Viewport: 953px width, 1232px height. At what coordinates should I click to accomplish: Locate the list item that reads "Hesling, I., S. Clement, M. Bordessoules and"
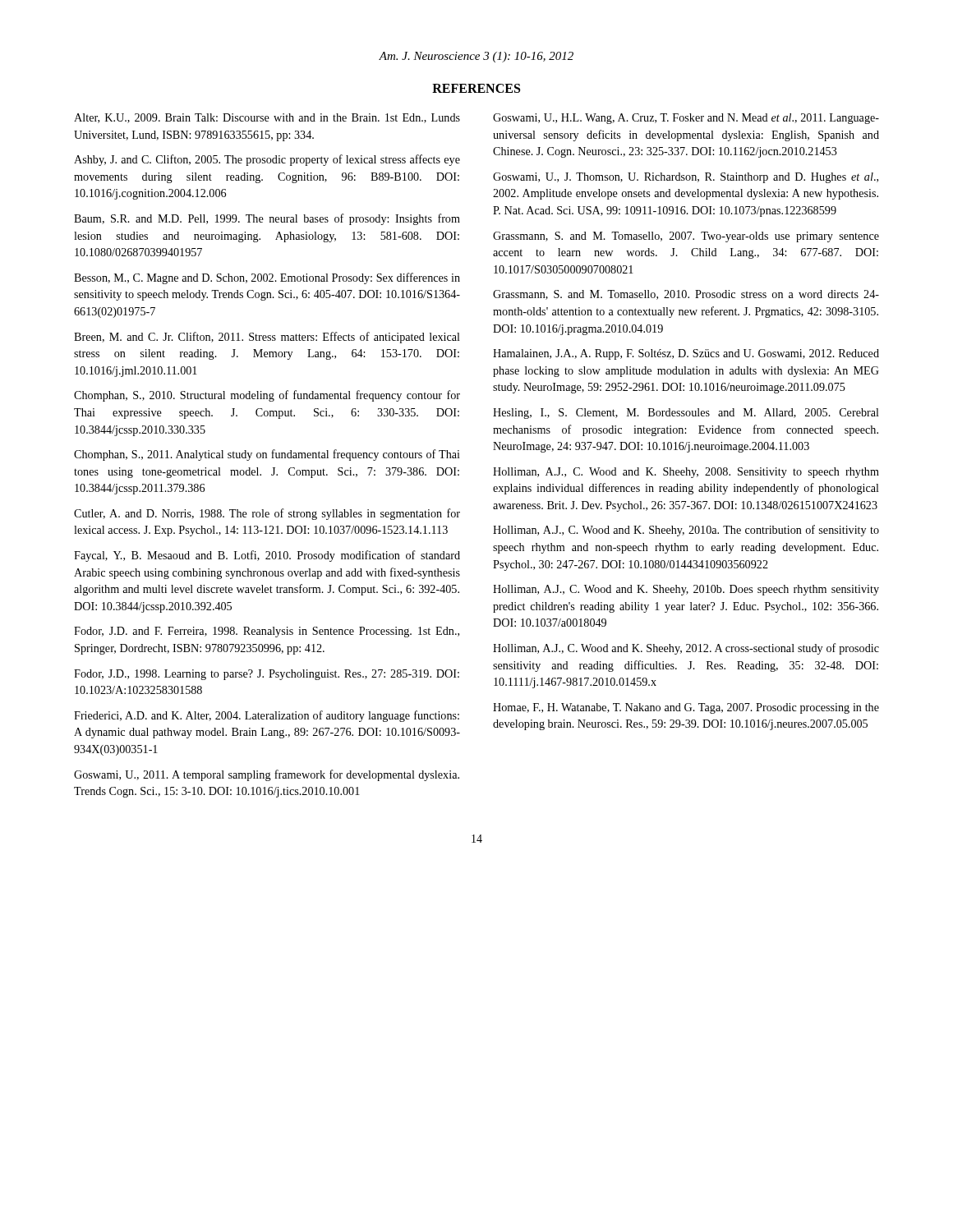686,429
